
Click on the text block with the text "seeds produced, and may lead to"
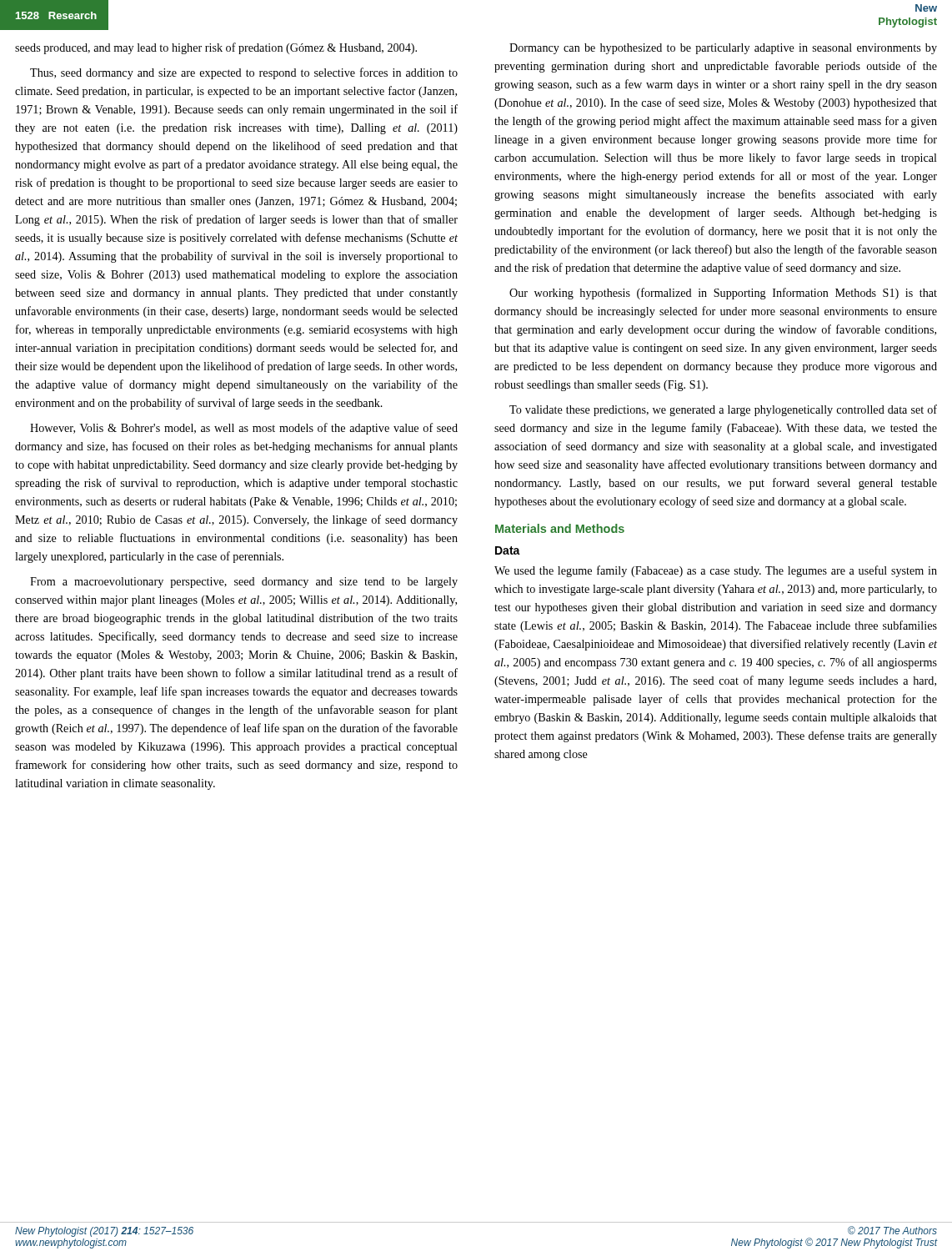tap(216, 48)
